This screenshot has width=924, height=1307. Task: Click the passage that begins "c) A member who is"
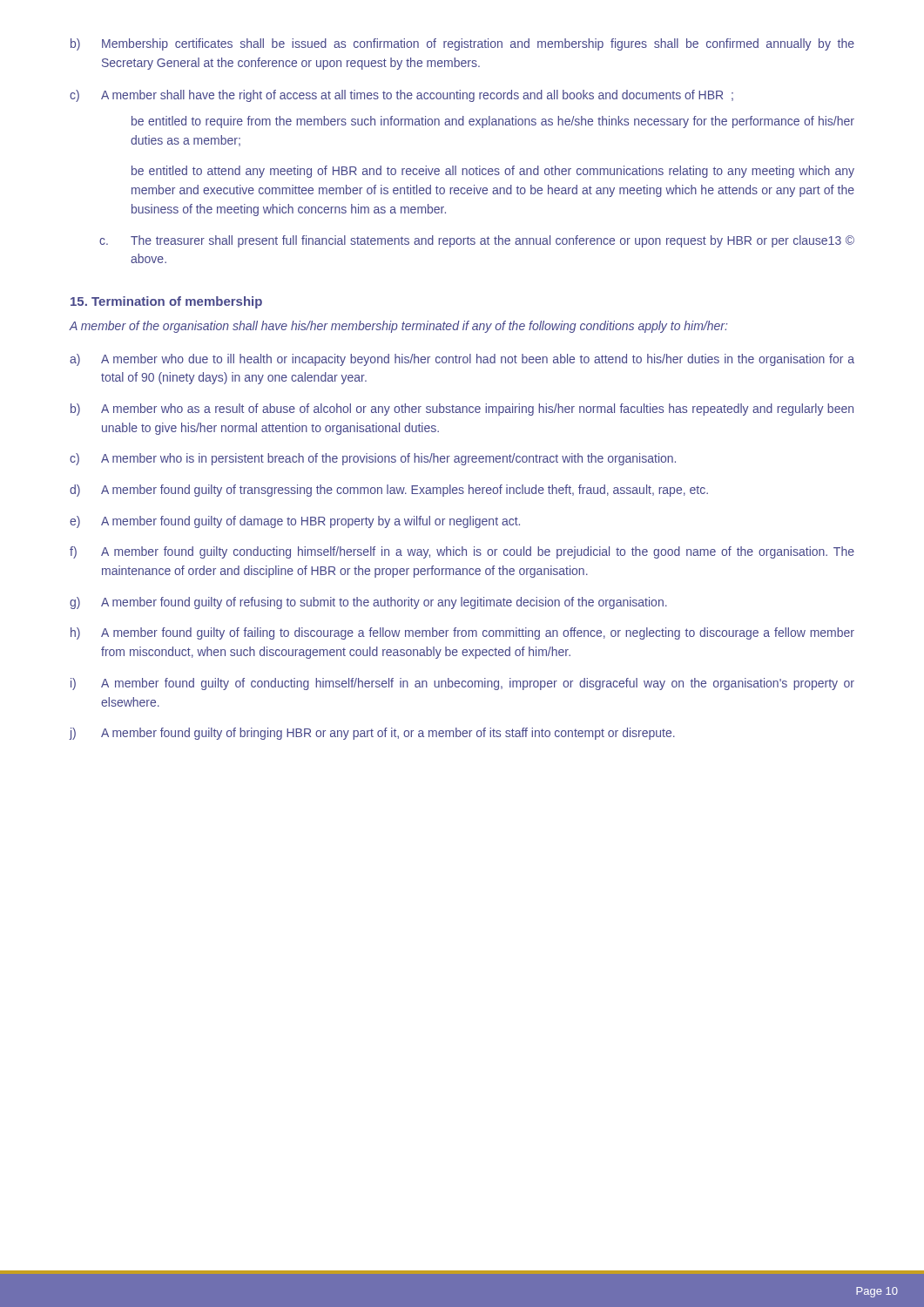click(462, 459)
